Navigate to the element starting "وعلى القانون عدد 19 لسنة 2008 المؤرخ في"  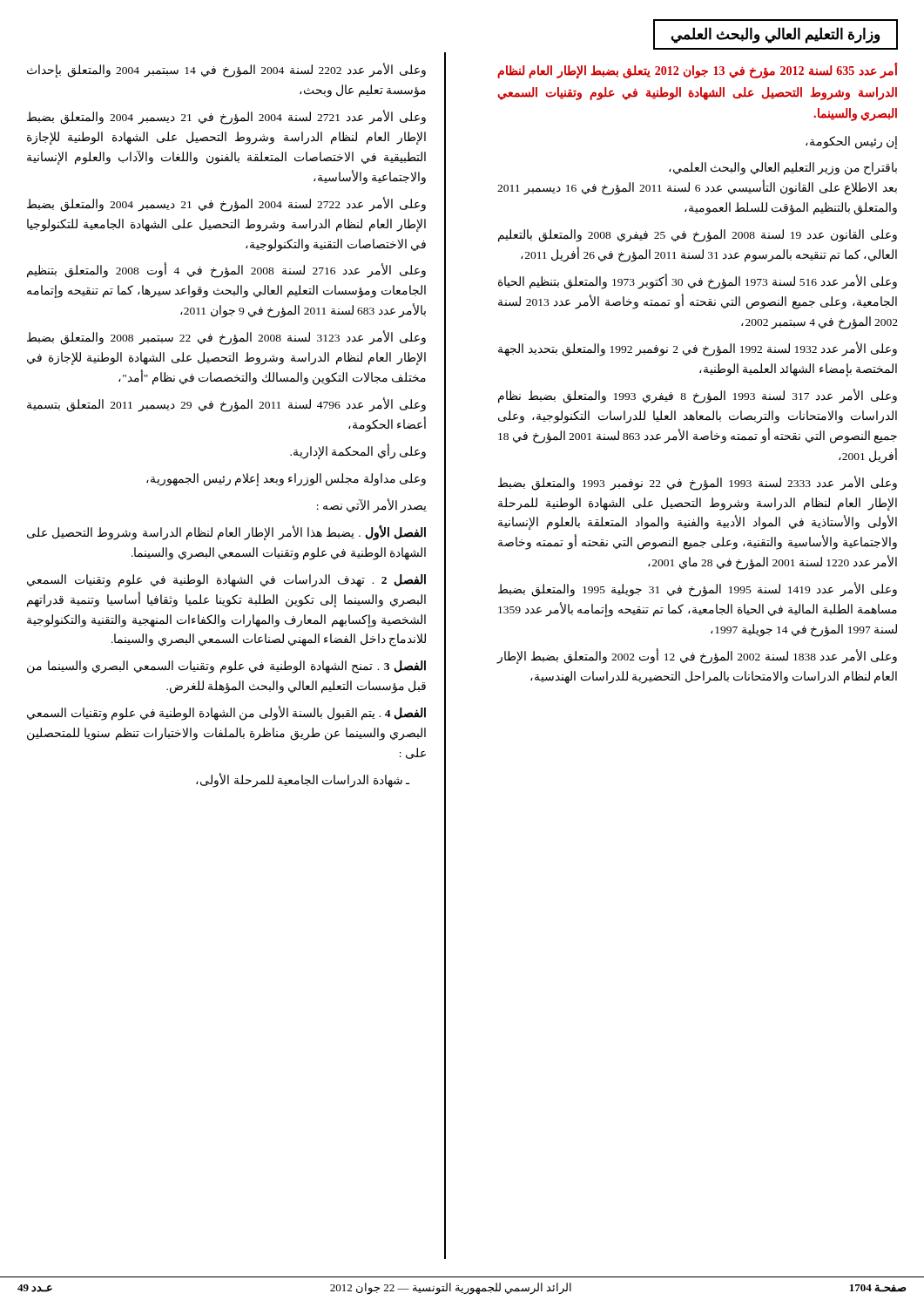(698, 245)
